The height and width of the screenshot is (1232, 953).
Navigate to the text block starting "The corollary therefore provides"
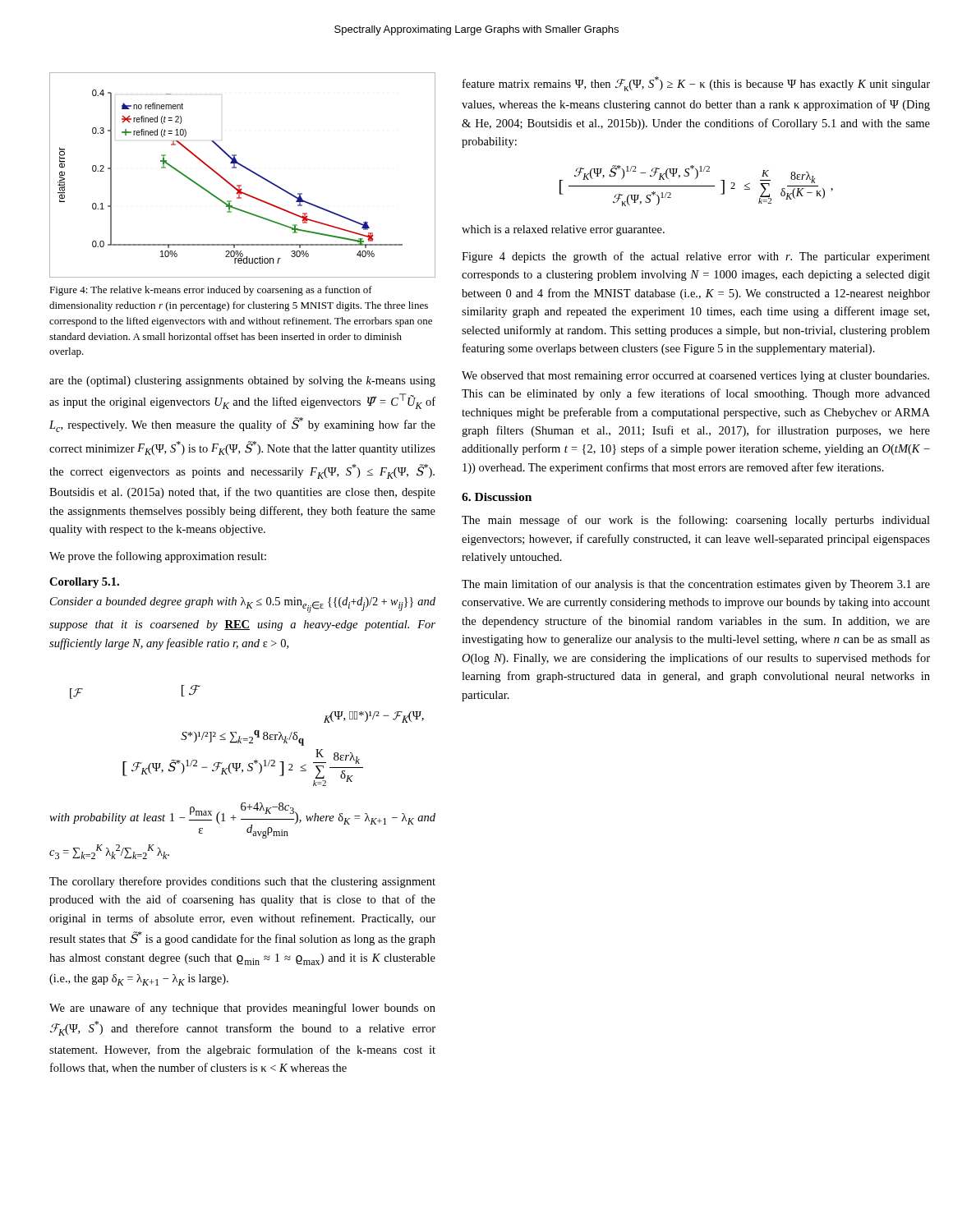tap(242, 931)
